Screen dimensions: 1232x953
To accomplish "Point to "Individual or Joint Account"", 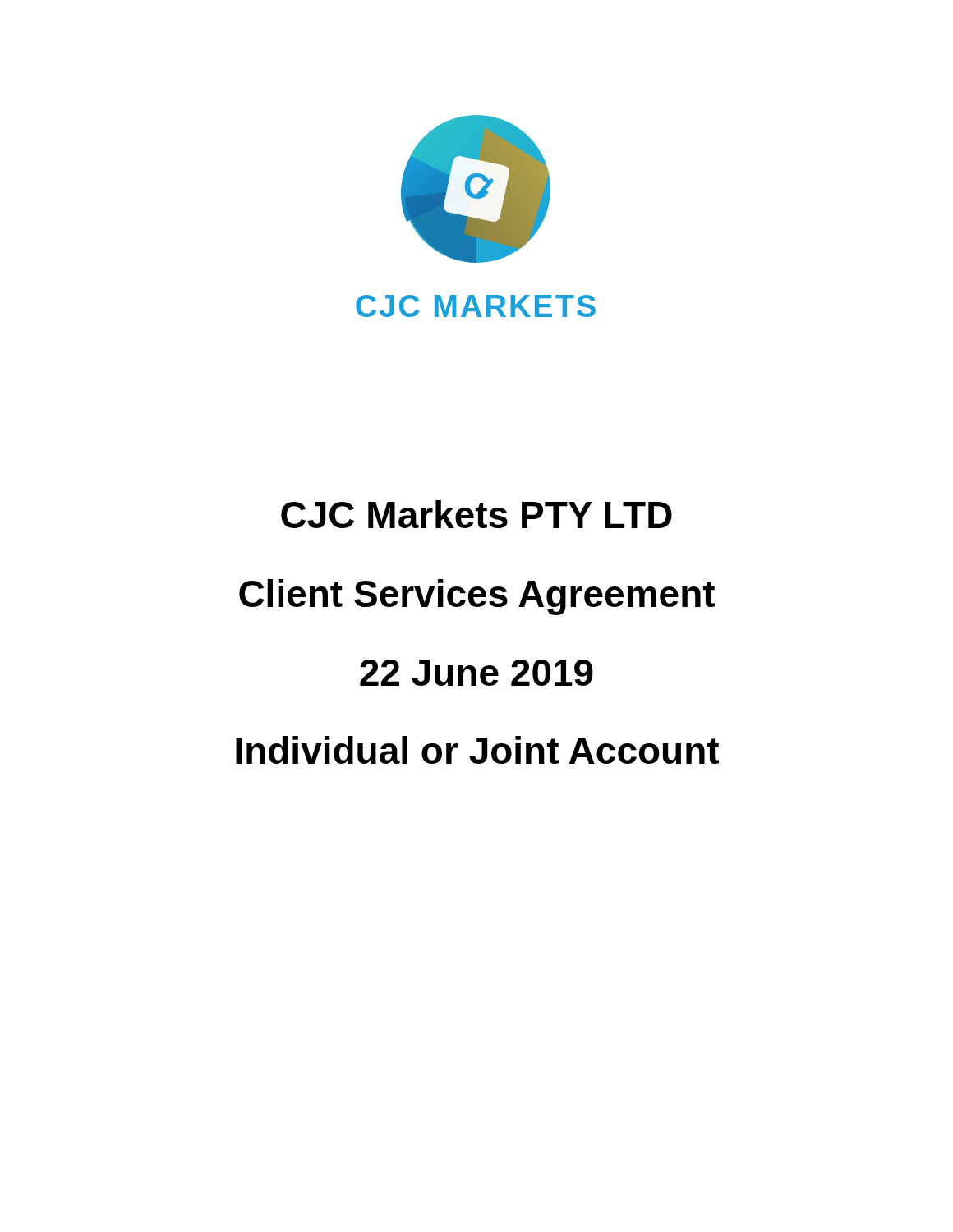I will (x=476, y=751).
